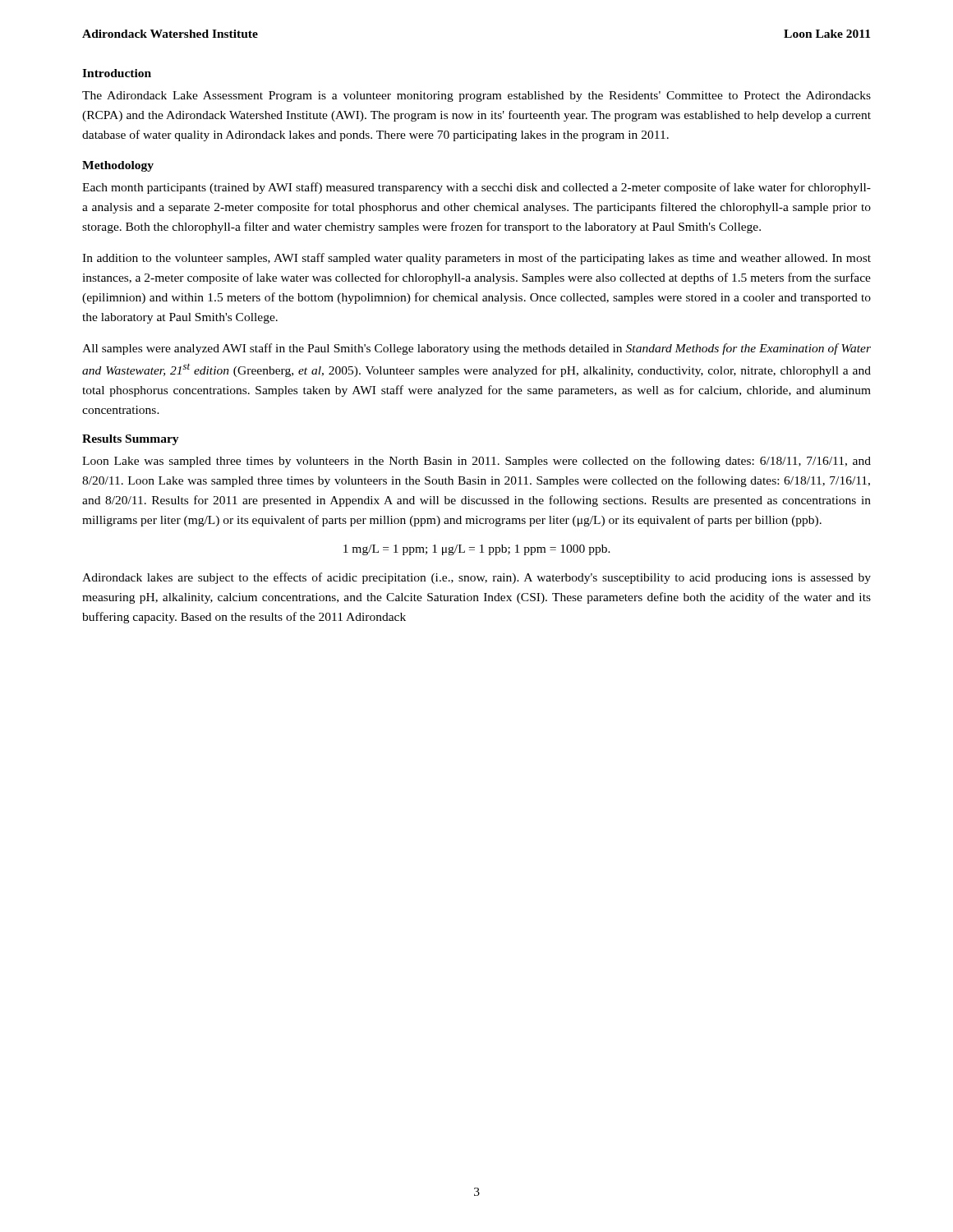Find the element starting "All samples were analyzed AWI staff in the"

point(476,379)
